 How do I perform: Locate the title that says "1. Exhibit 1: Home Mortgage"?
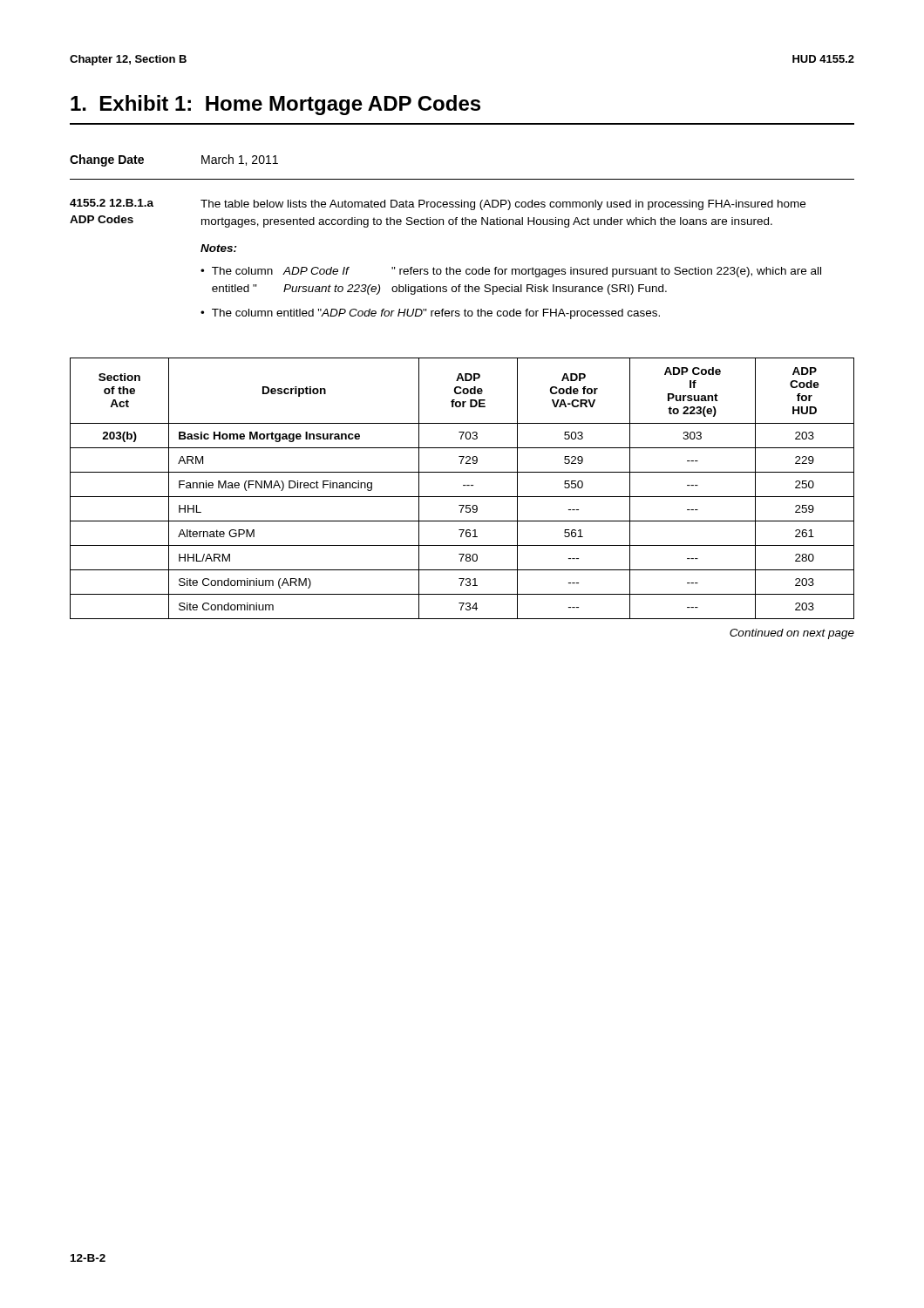(x=462, y=108)
